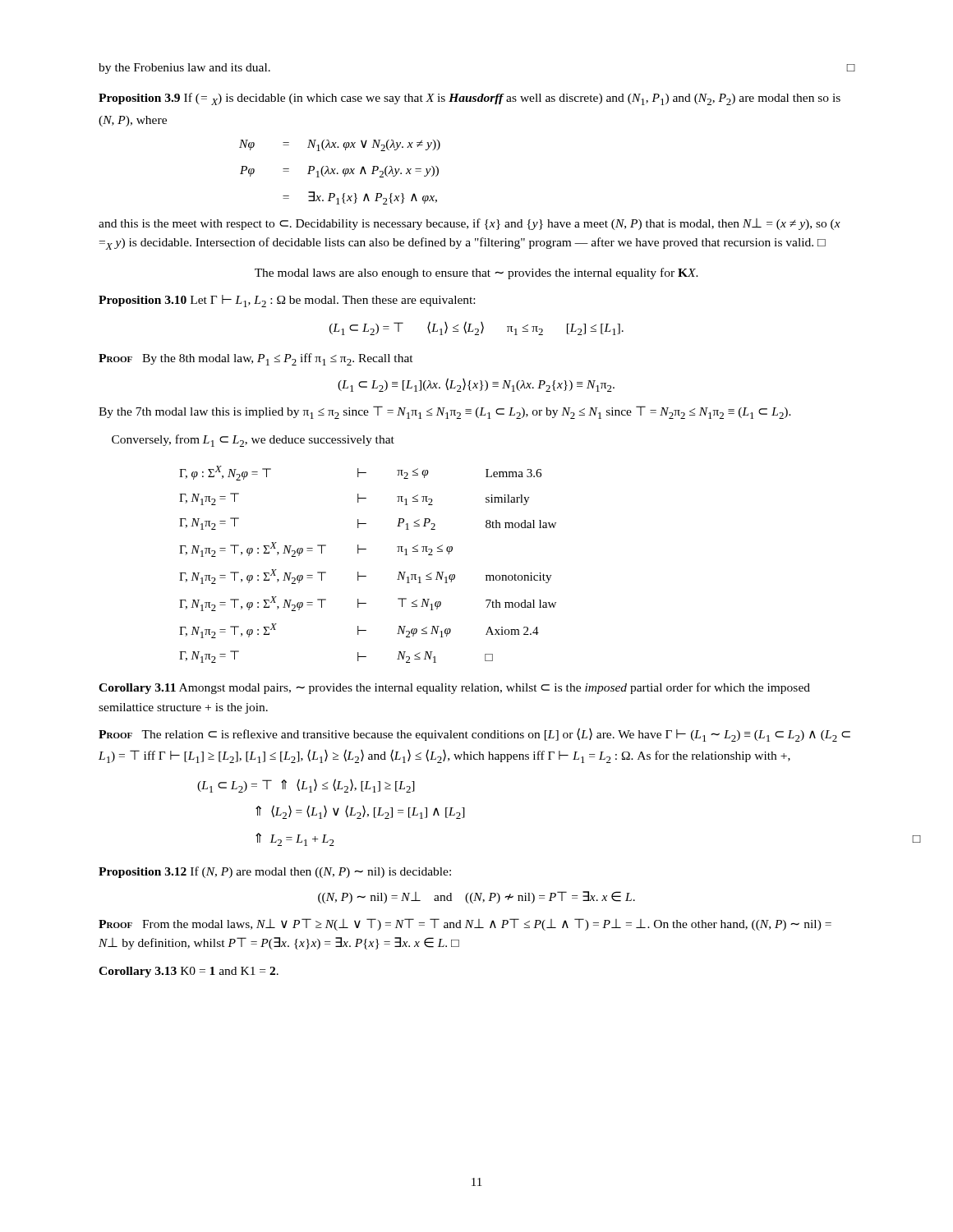The width and height of the screenshot is (953, 1232).
Task: Find the block on this page that starts "Proposition 3.10 Let Γ ⊢"
Action: [x=476, y=316]
